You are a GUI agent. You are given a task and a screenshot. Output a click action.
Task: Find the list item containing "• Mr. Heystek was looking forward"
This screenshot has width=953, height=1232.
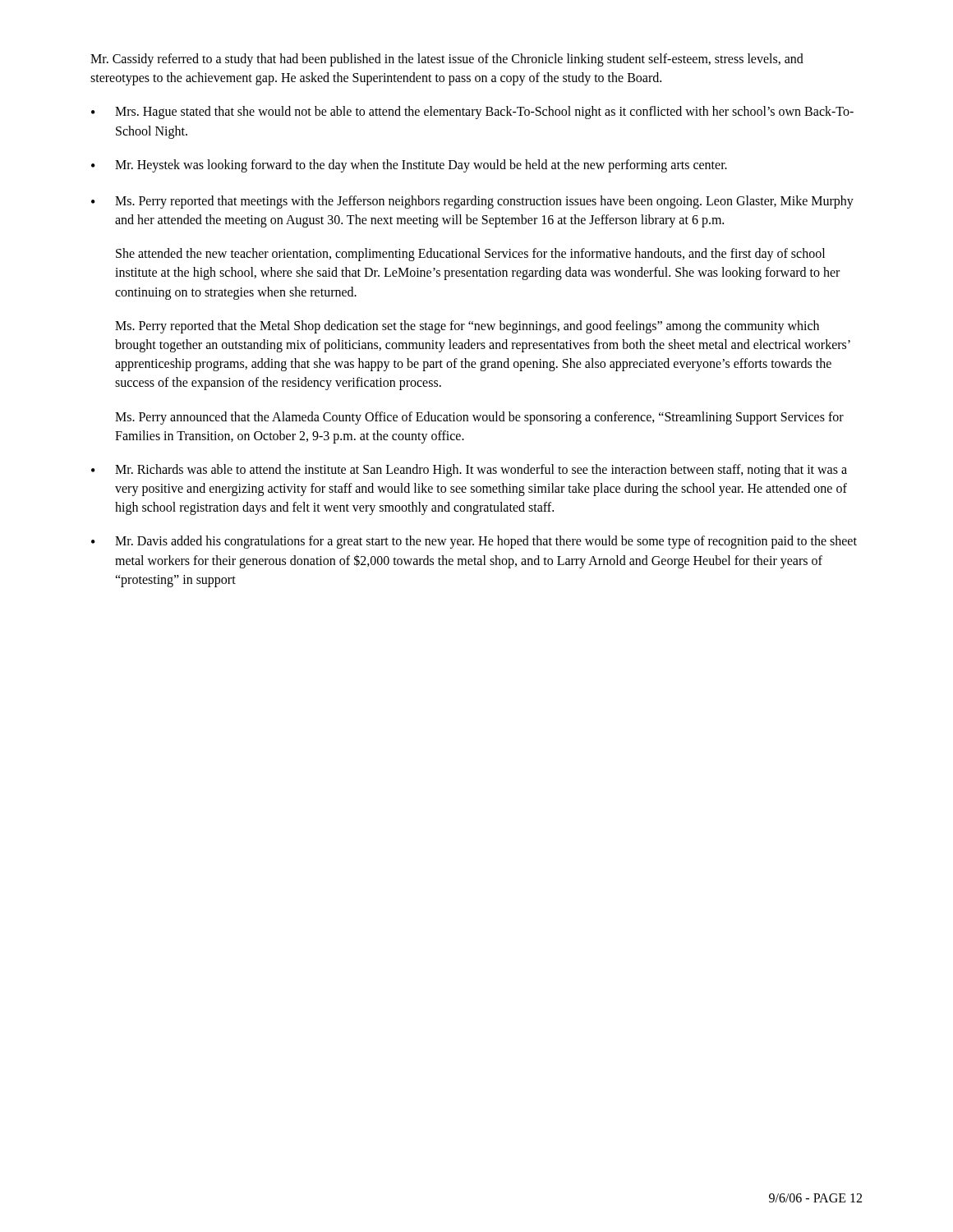point(476,166)
